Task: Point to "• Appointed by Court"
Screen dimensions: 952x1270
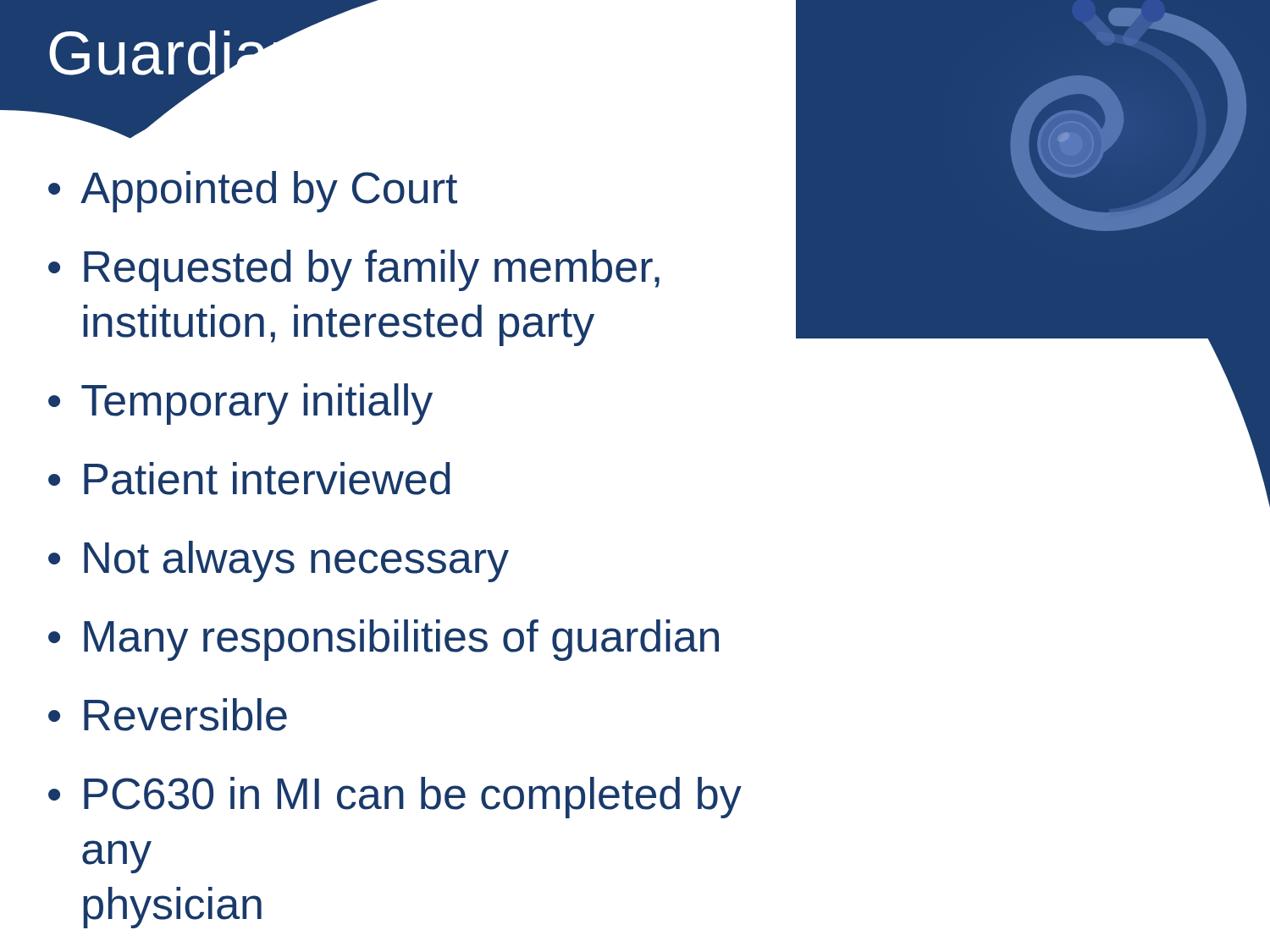Action: pos(252,188)
